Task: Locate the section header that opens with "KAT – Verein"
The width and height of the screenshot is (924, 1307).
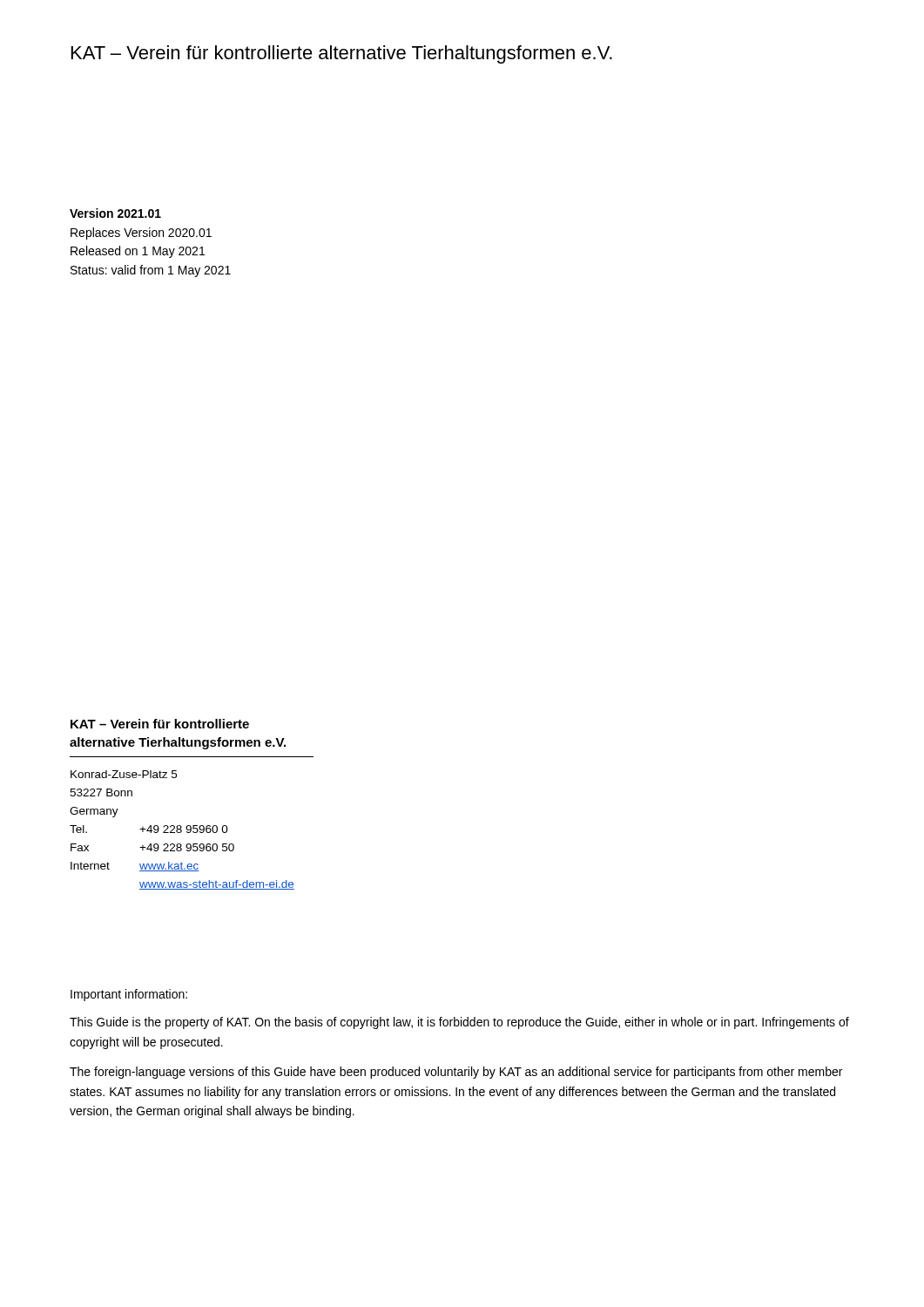Action: [x=178, y=733]
